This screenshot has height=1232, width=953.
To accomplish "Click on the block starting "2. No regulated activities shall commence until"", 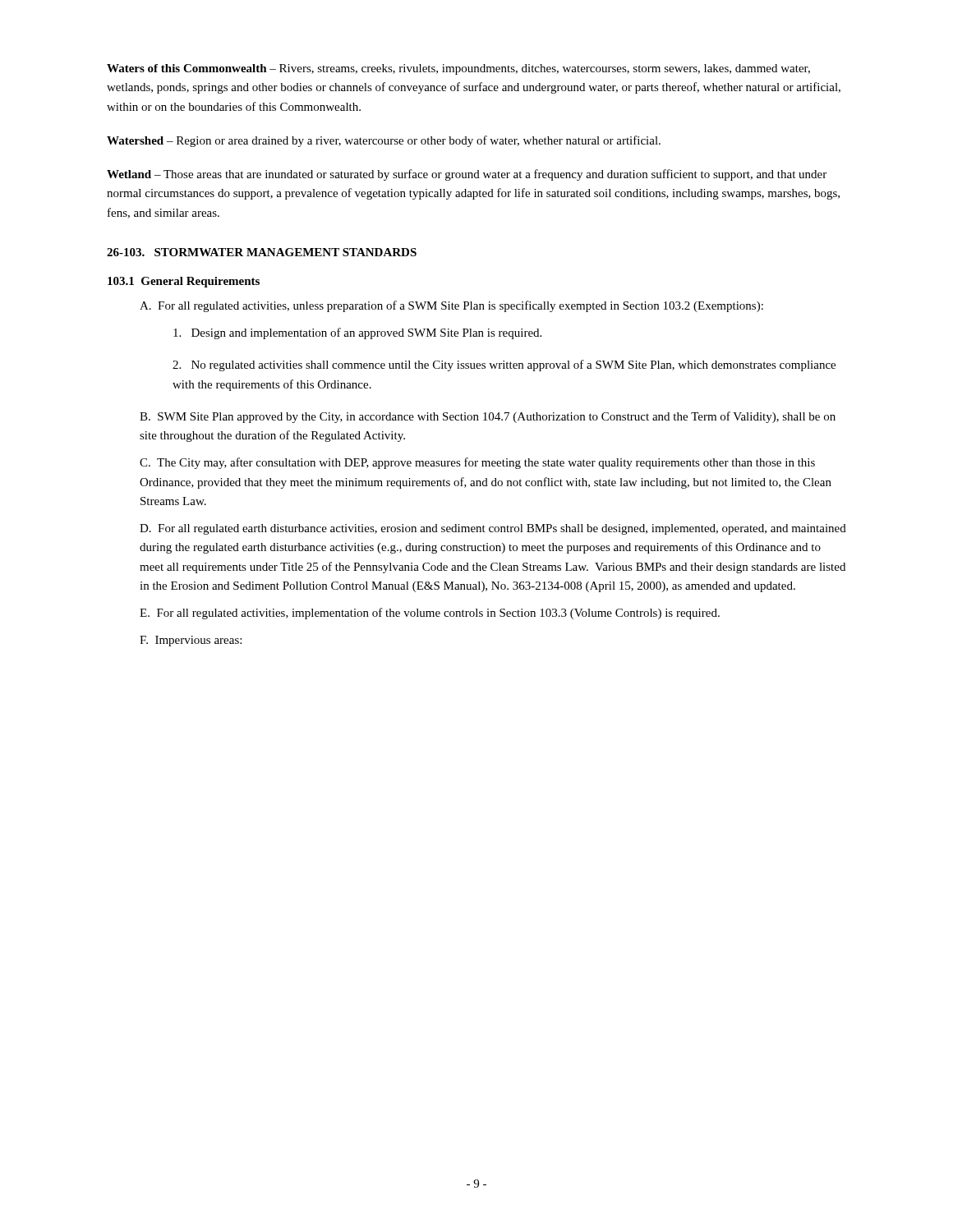I will point(504,374).
